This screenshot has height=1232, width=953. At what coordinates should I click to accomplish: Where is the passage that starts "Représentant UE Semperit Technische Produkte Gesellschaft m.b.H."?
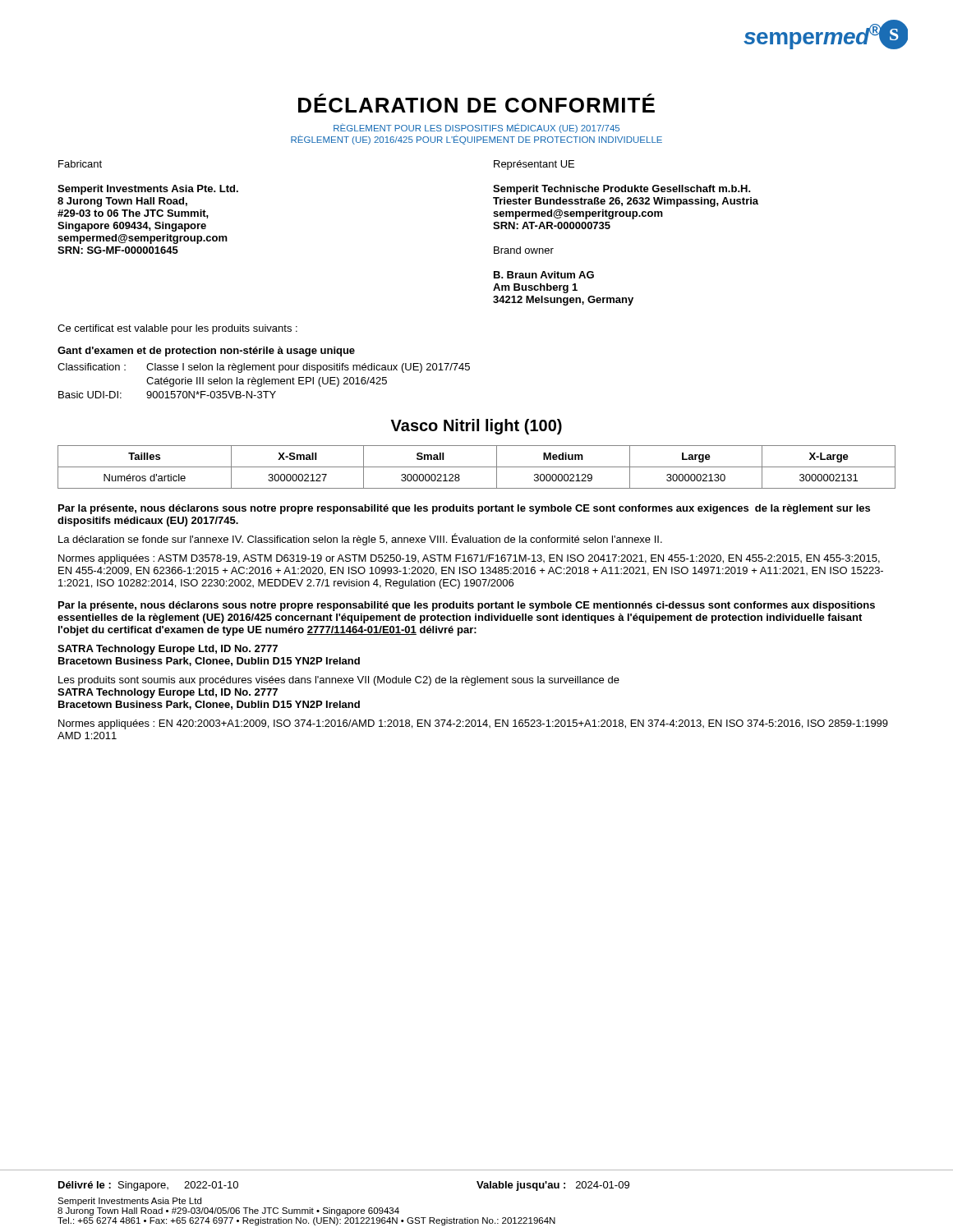[534, 165]
